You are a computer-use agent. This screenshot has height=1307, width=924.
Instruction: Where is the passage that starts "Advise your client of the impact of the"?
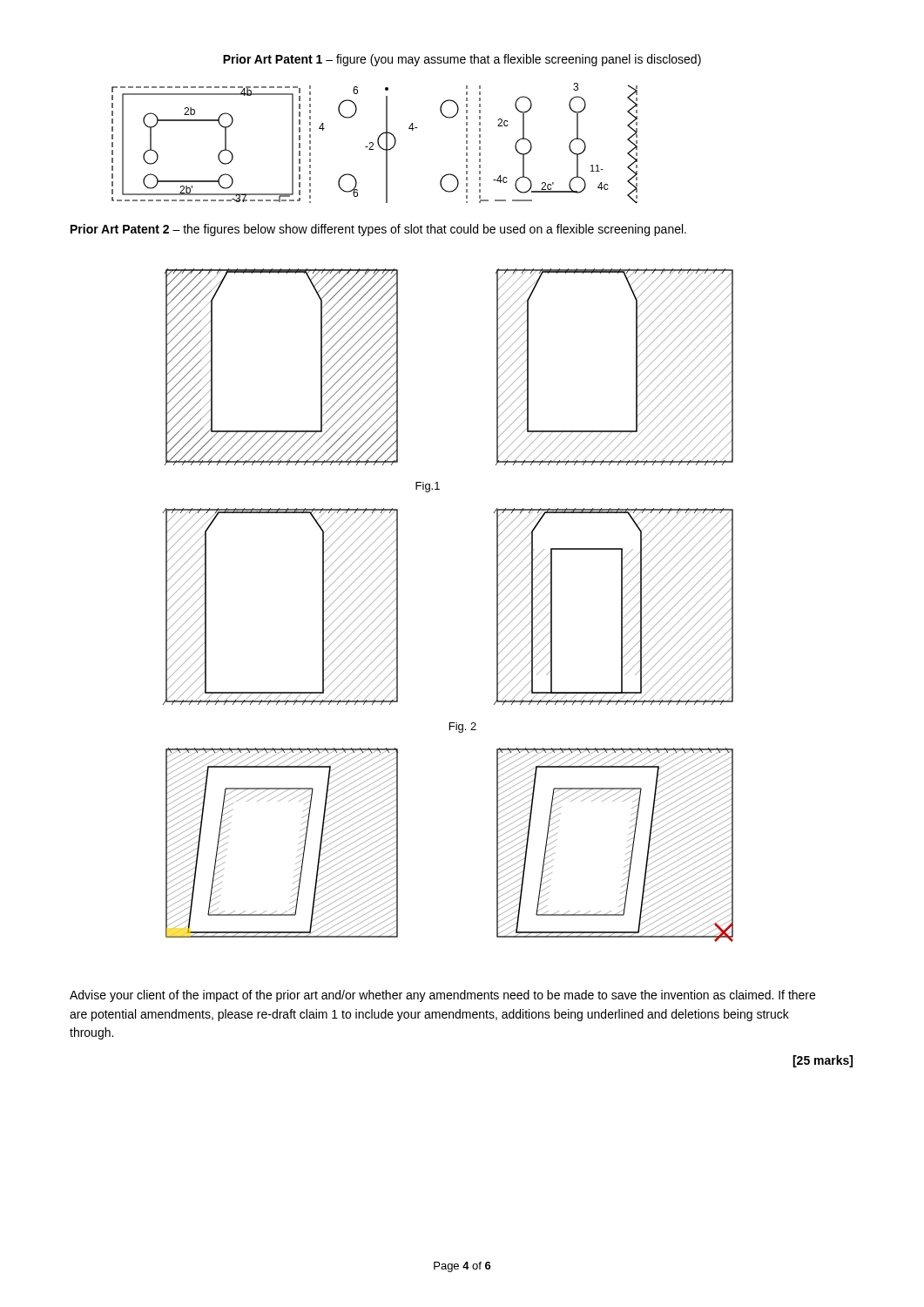coord(443,1014)
